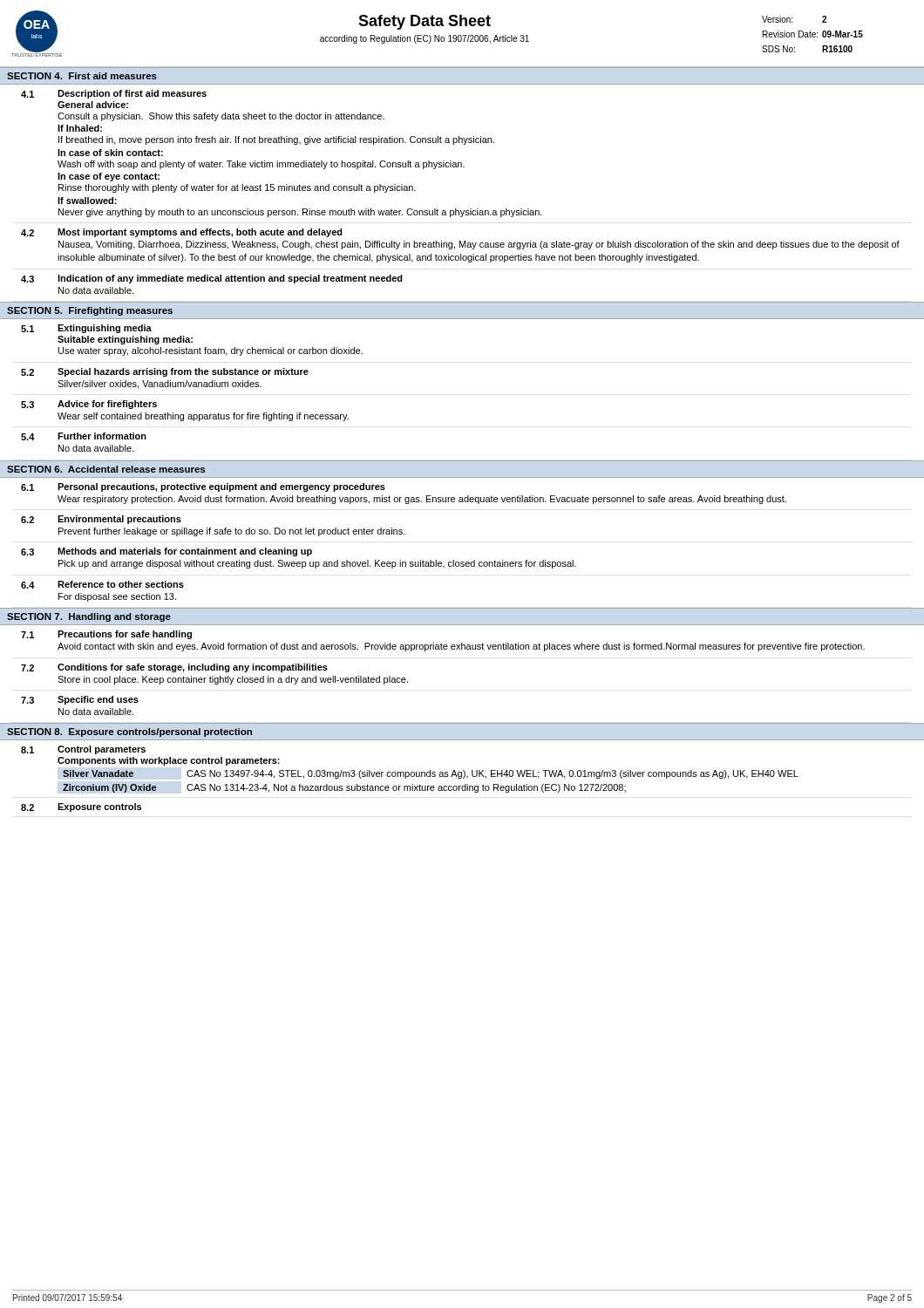This screenshot has height=1308, width=924.
Task: Locate the block of text that opens with "2 Conditions for"
Action: coord(174,668)
